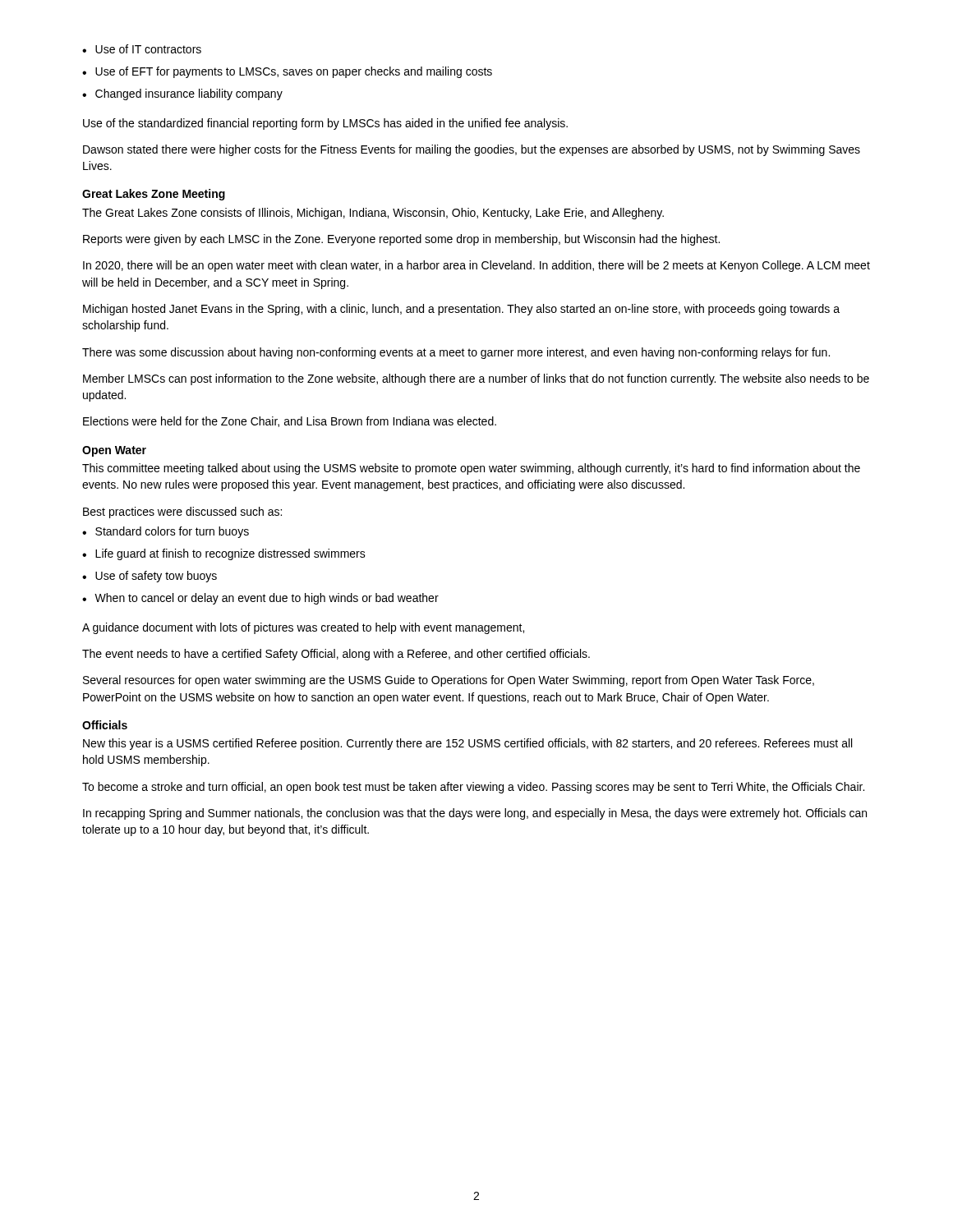
Task: Click on the region starting "The Great Lakes Zone consists of Illinois, Michigan,"
Action: point(373,213)
